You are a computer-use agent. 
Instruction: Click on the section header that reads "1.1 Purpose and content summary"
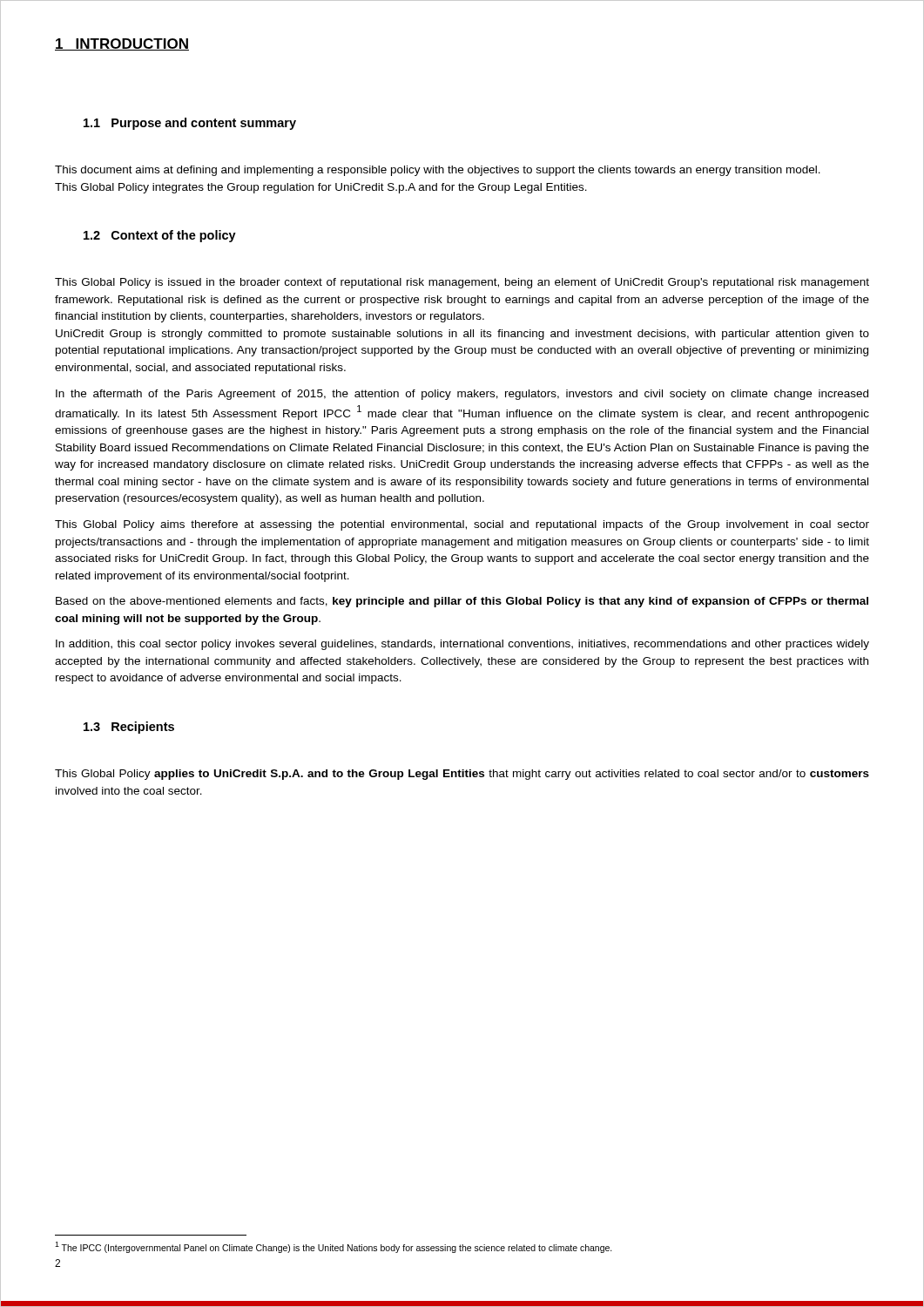pyautogui.click(x=190, y=124)
